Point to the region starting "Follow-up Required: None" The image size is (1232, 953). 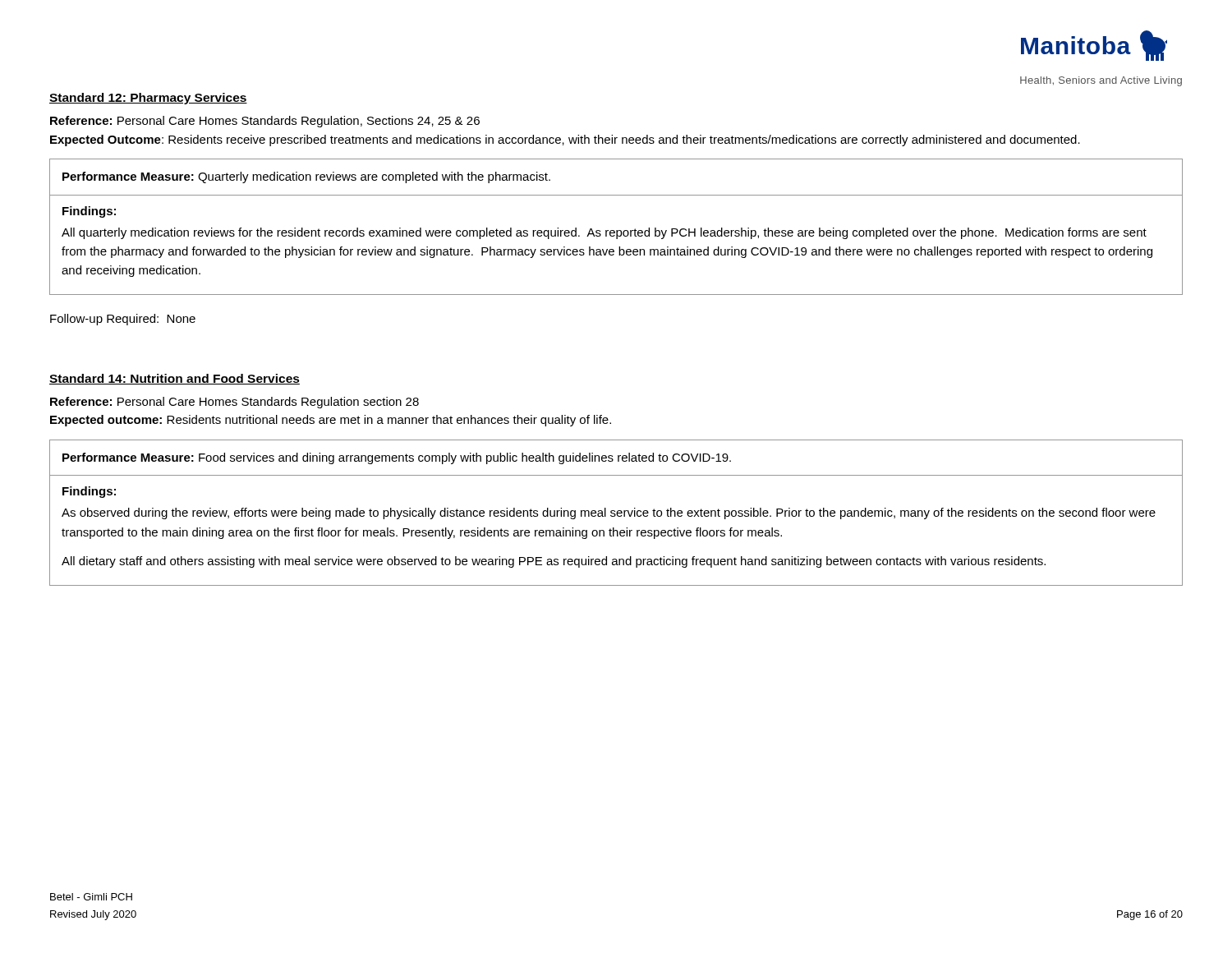(123, 319)
